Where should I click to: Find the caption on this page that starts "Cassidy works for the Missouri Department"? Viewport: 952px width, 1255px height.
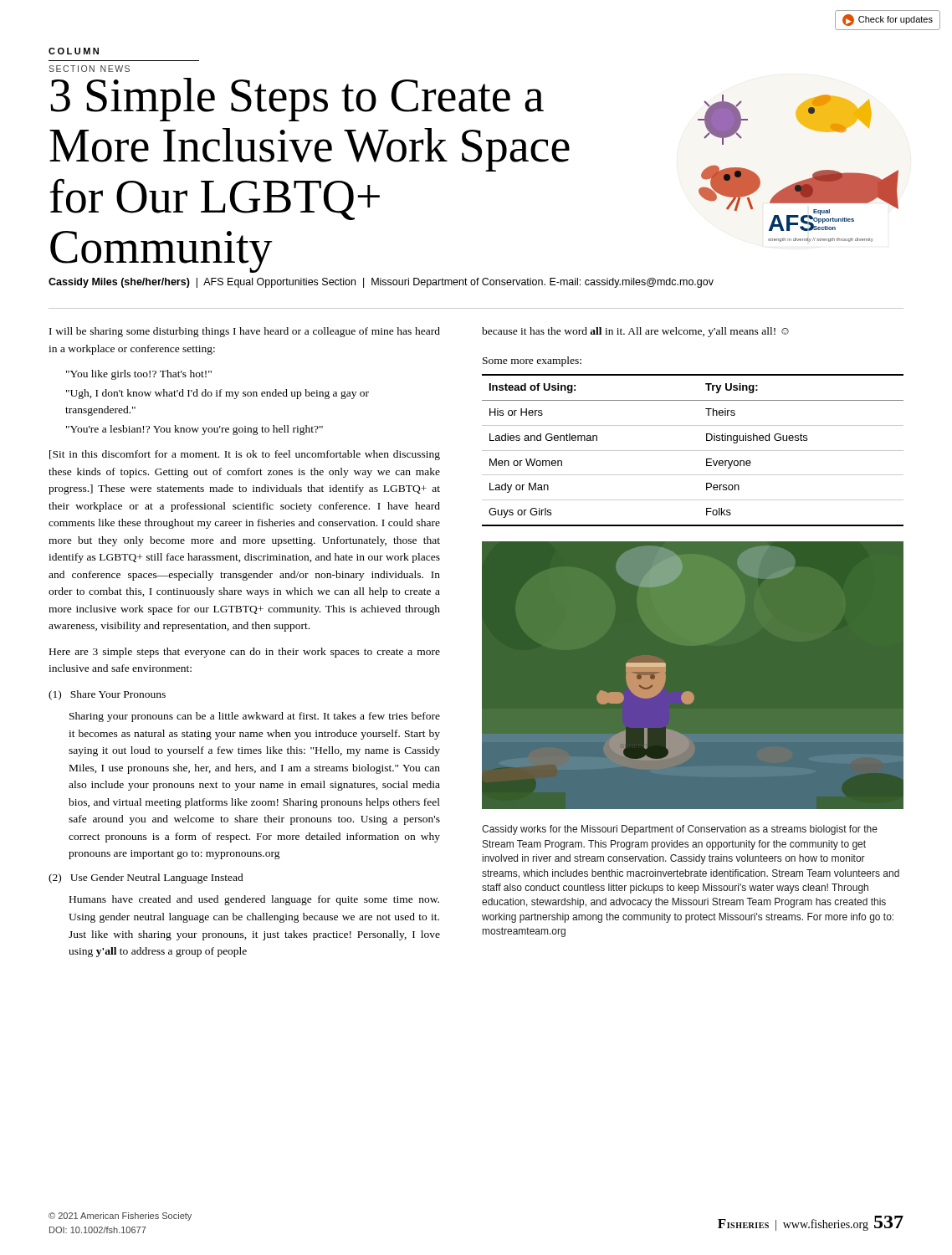pos(691,880)
